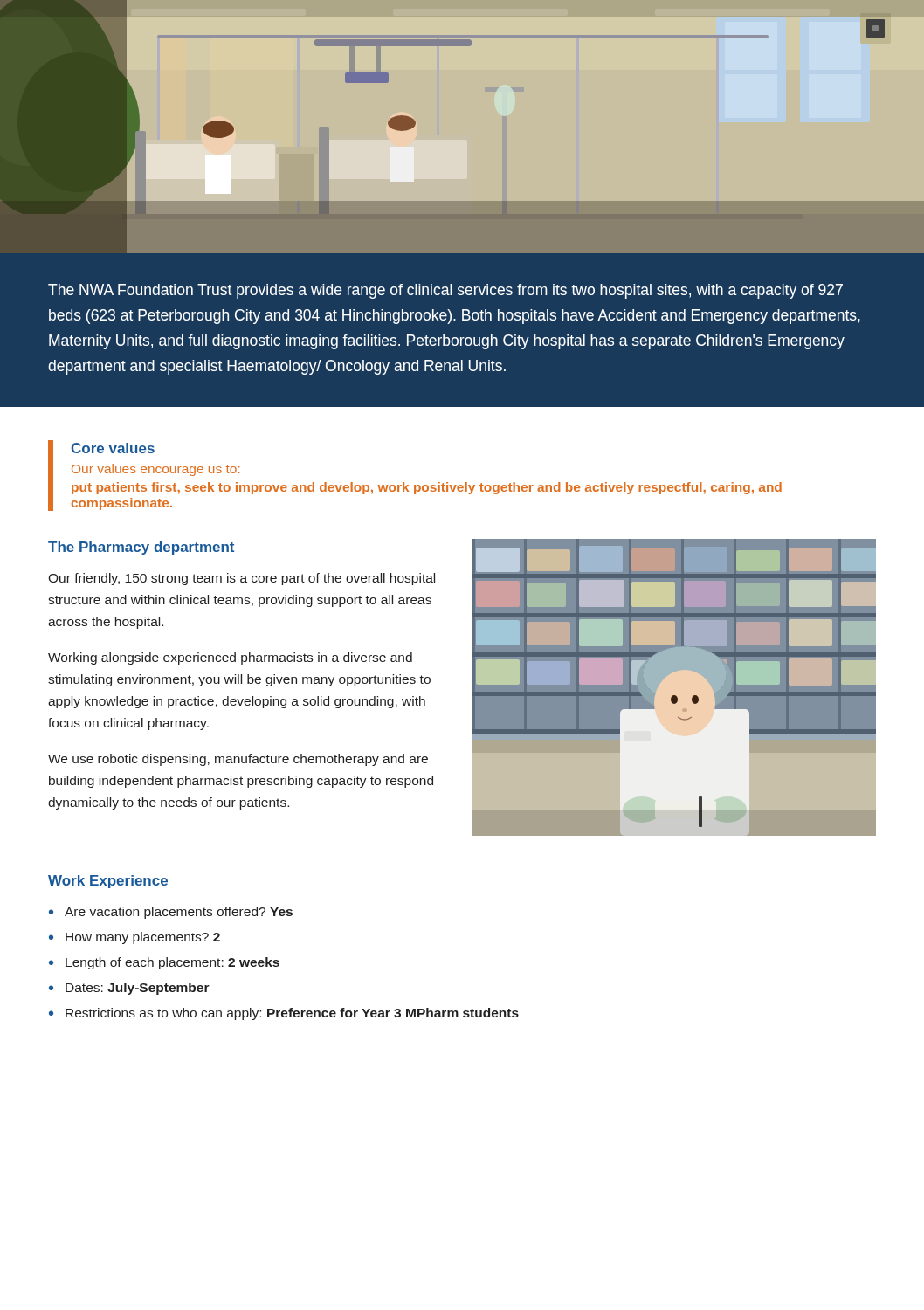Find the block on this page that starts "• Restrictions as to who can apply:"
The width and height of the screenshot is (924, 1310).
click(283, 1013)
